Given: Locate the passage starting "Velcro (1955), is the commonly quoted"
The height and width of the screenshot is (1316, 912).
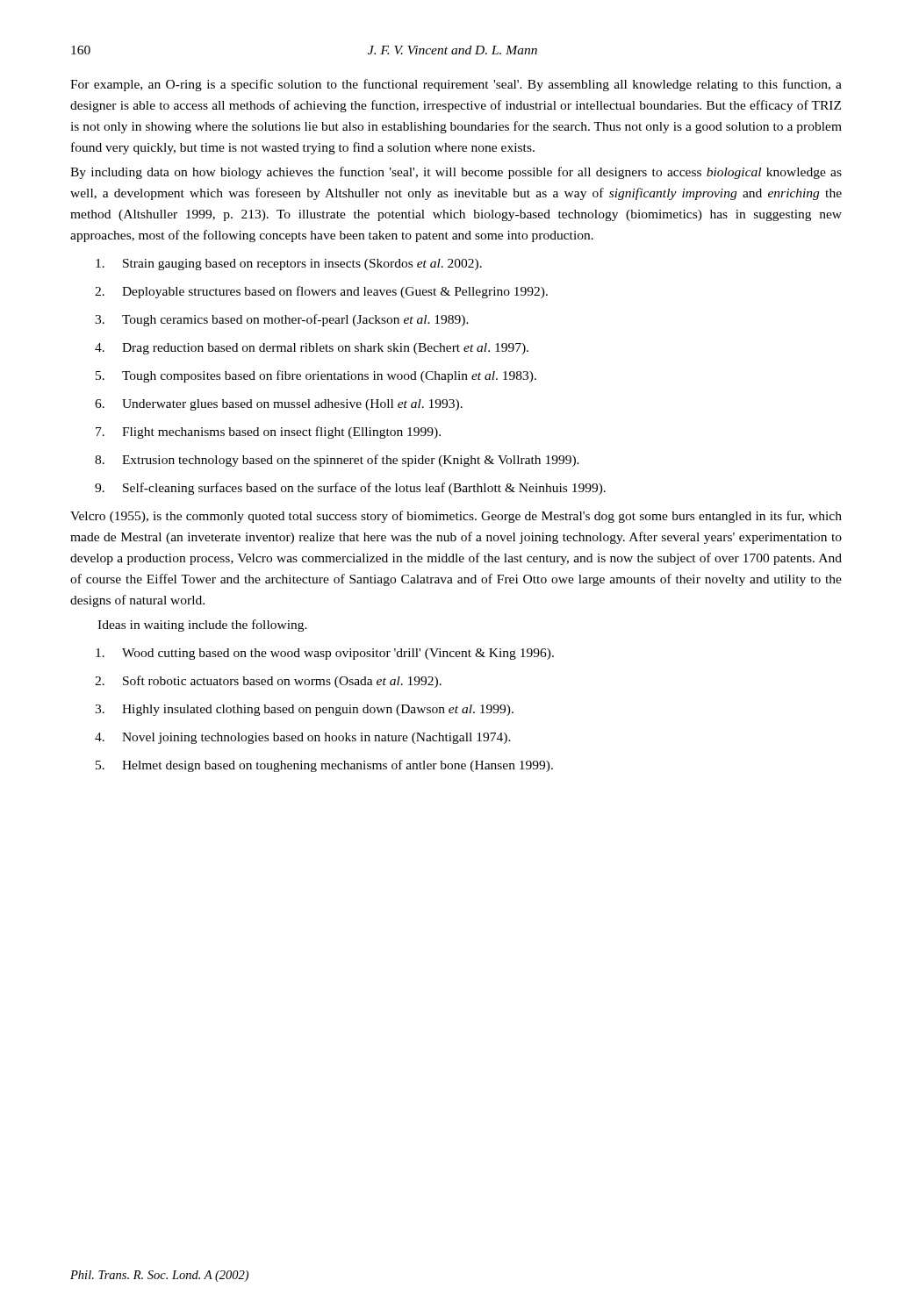Looking at the screenshot, I should coord(456,558).
